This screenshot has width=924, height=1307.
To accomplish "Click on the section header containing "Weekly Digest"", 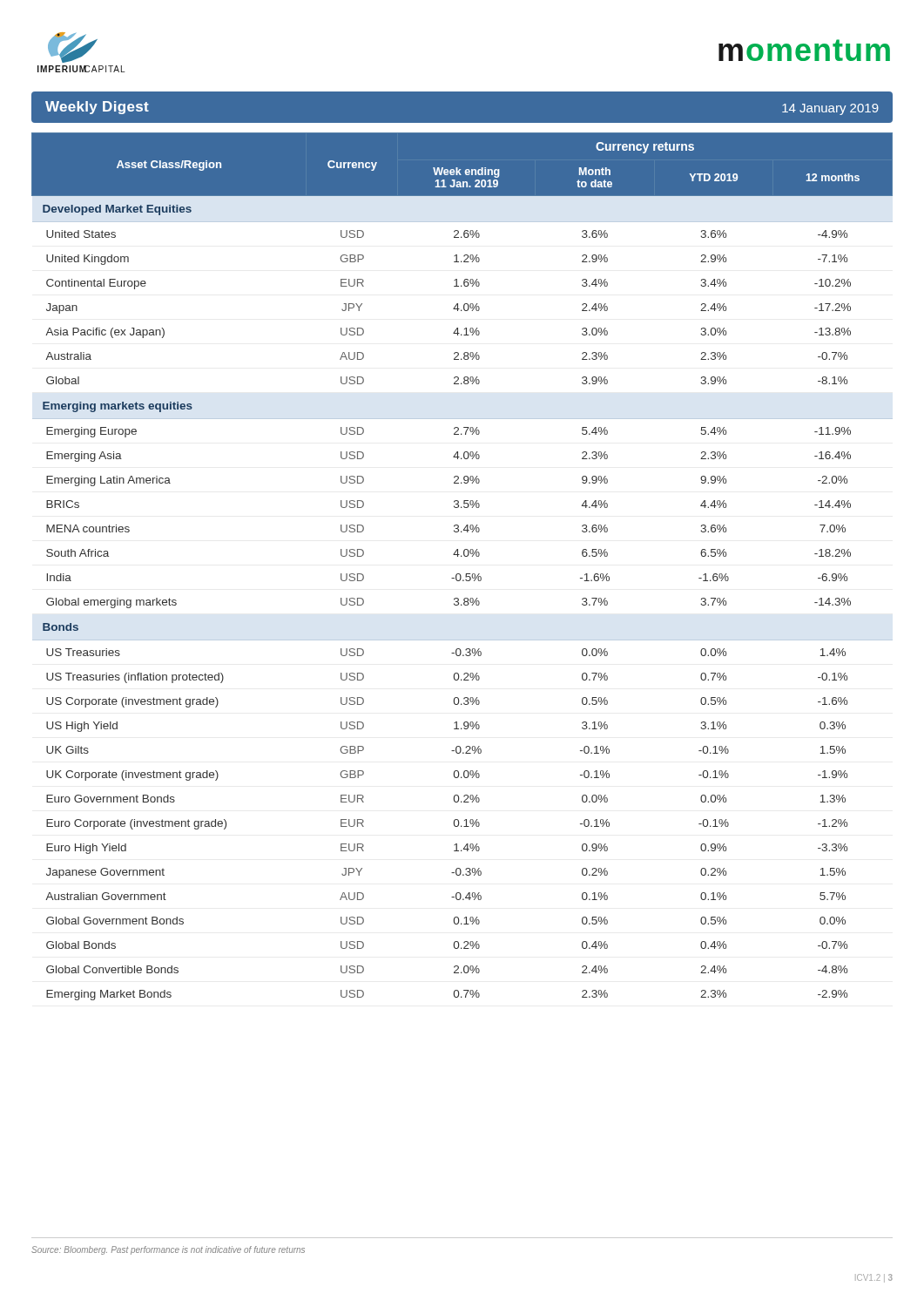I will [x=97, y=107].
